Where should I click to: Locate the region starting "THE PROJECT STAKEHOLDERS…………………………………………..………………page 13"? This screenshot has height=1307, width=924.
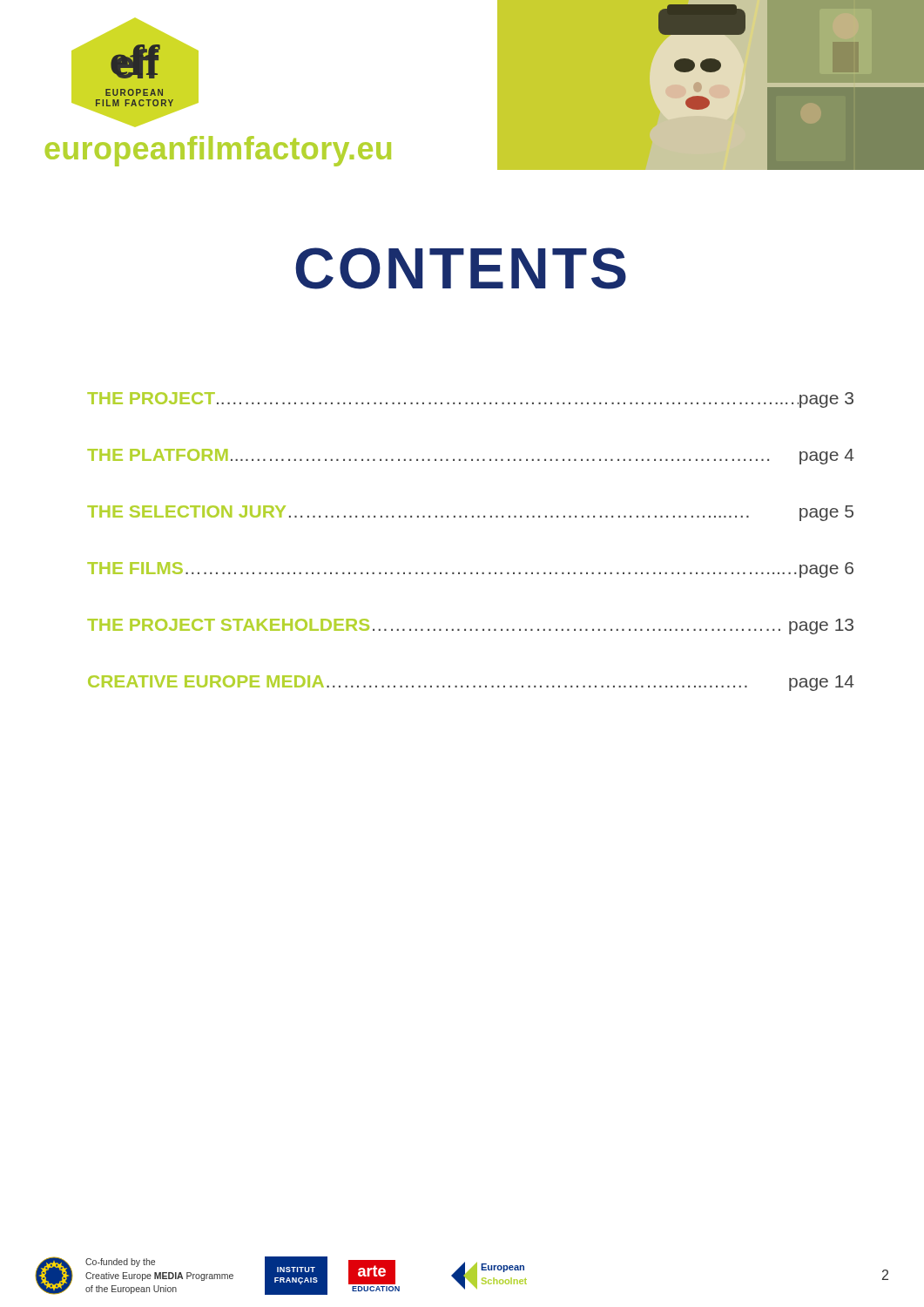click(x=471, y=625)
